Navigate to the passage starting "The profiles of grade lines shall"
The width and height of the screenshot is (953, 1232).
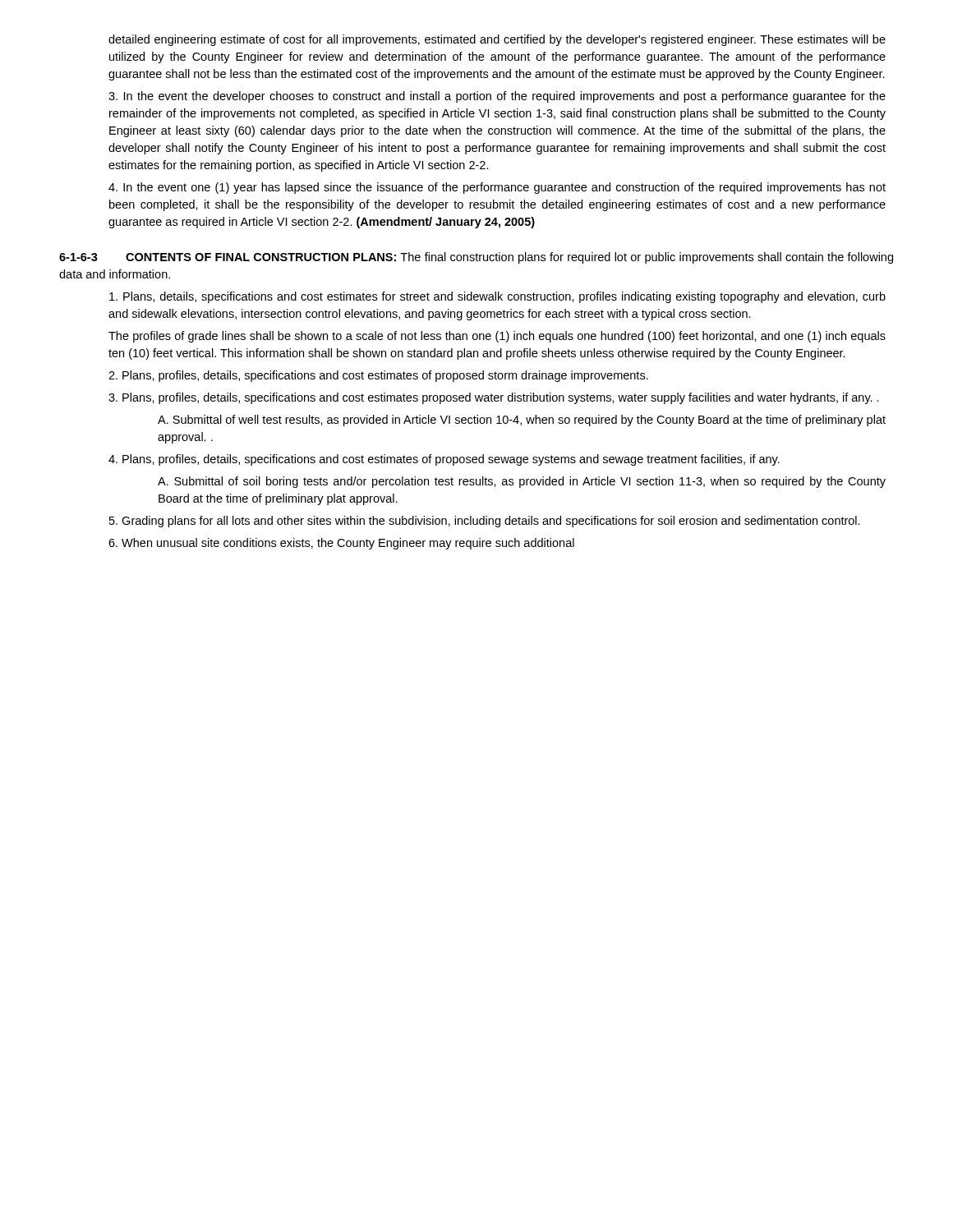click(x=497, y=345)
